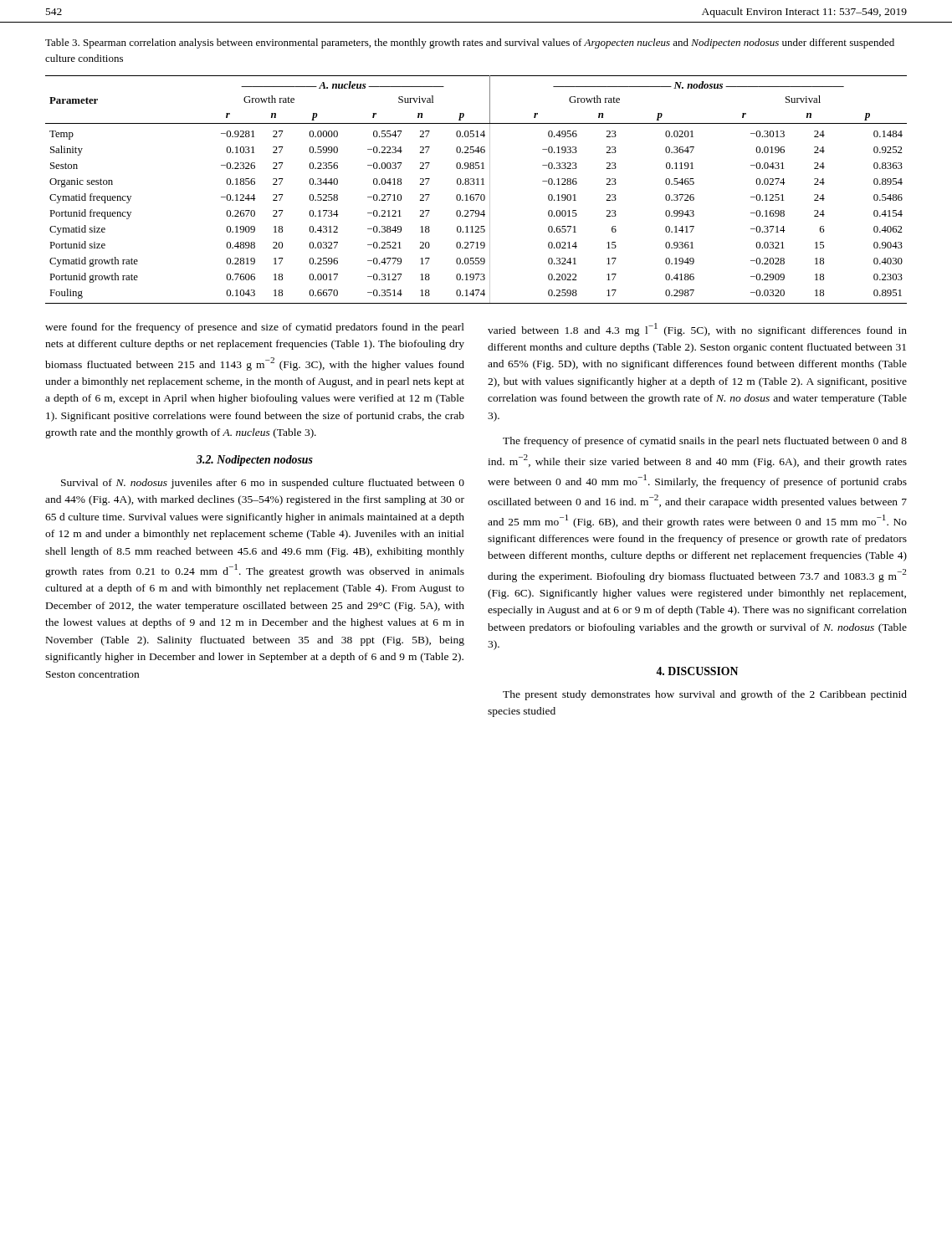The width and height of the screenshot is (952, 1255).
Task: Select the text block starting "4. DISCUSSION"
Action: tap(697, 671)
